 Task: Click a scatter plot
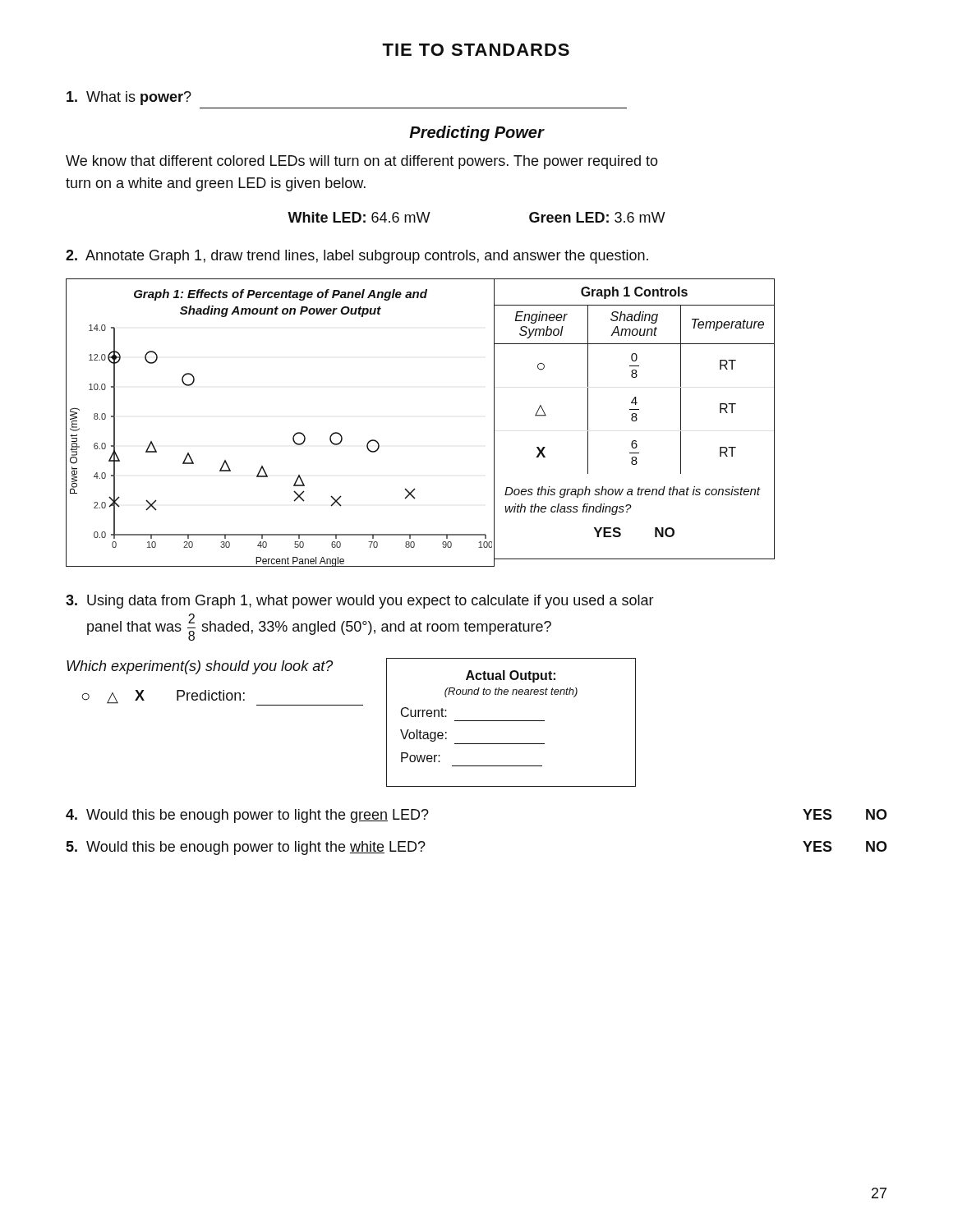[280, 423]
